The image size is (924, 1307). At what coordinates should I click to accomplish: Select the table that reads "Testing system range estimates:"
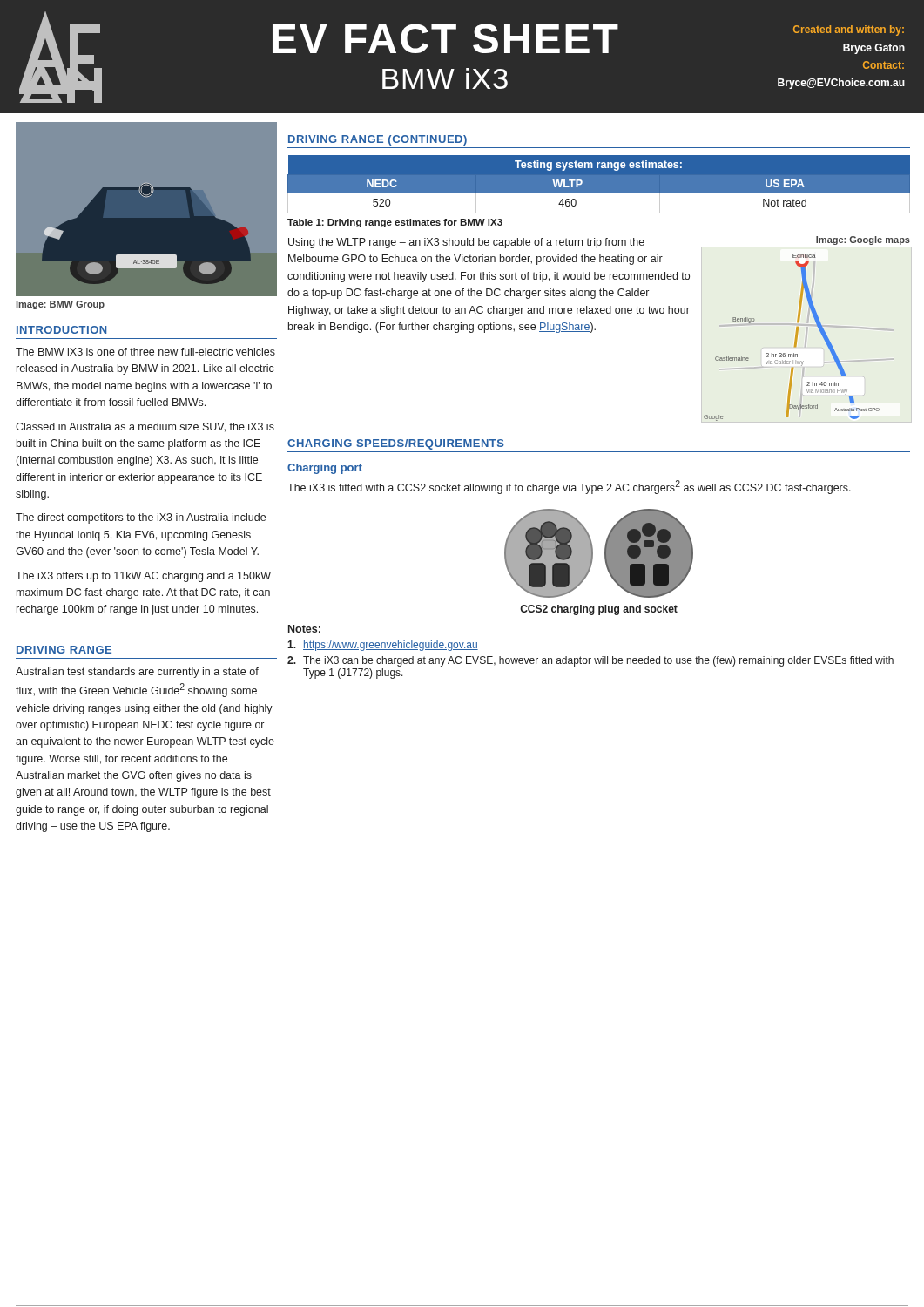(x=599, y=184)
